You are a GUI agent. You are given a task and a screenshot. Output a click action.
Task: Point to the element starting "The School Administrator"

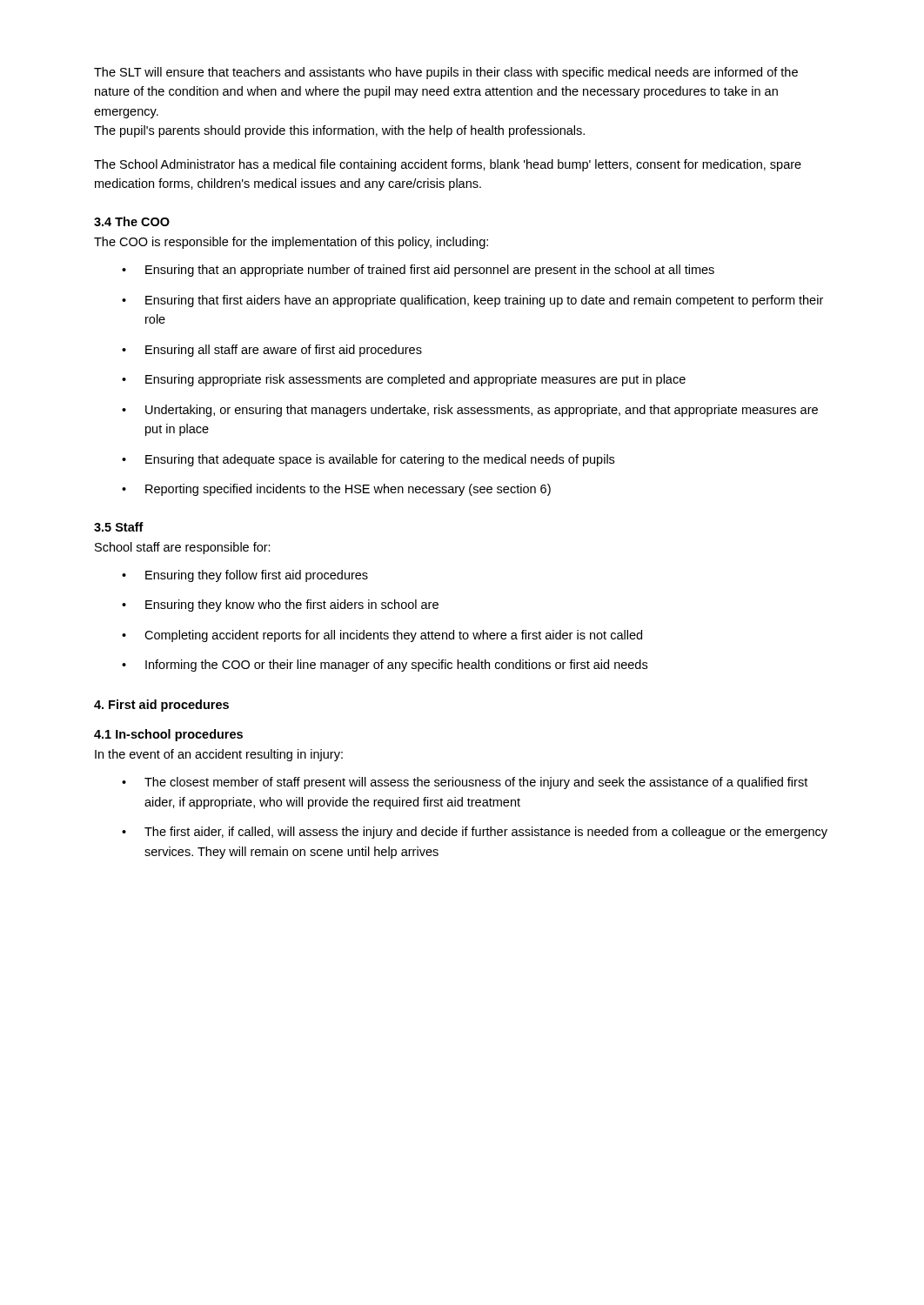pyautogui.click(x=448, y=174)
